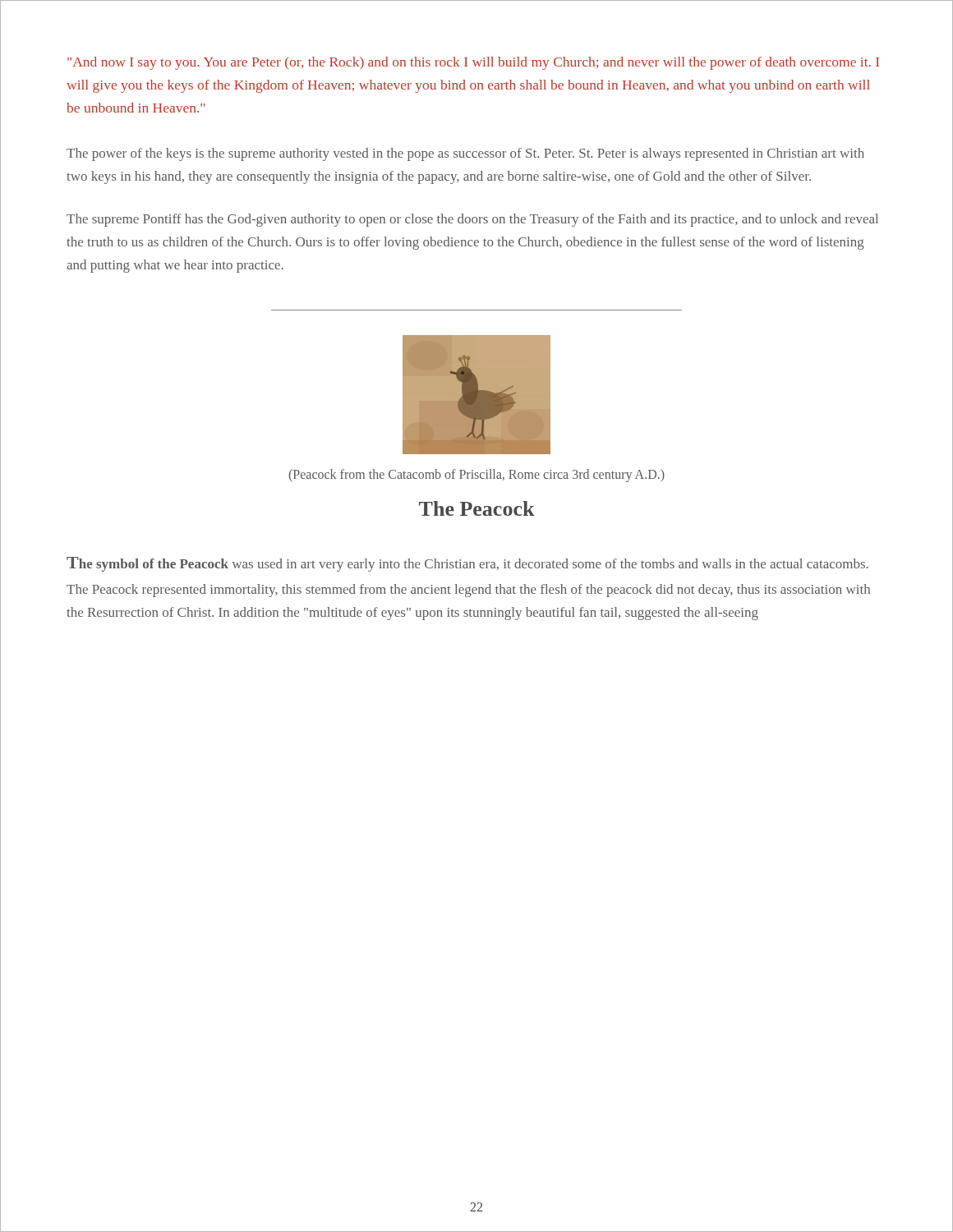Viewport: 953px width, 1232px height.
Task: Click on the caption containing "(Peacock from the Catacomb of Priscilla, Rome circa"
Action: click(x=476, y=475)
